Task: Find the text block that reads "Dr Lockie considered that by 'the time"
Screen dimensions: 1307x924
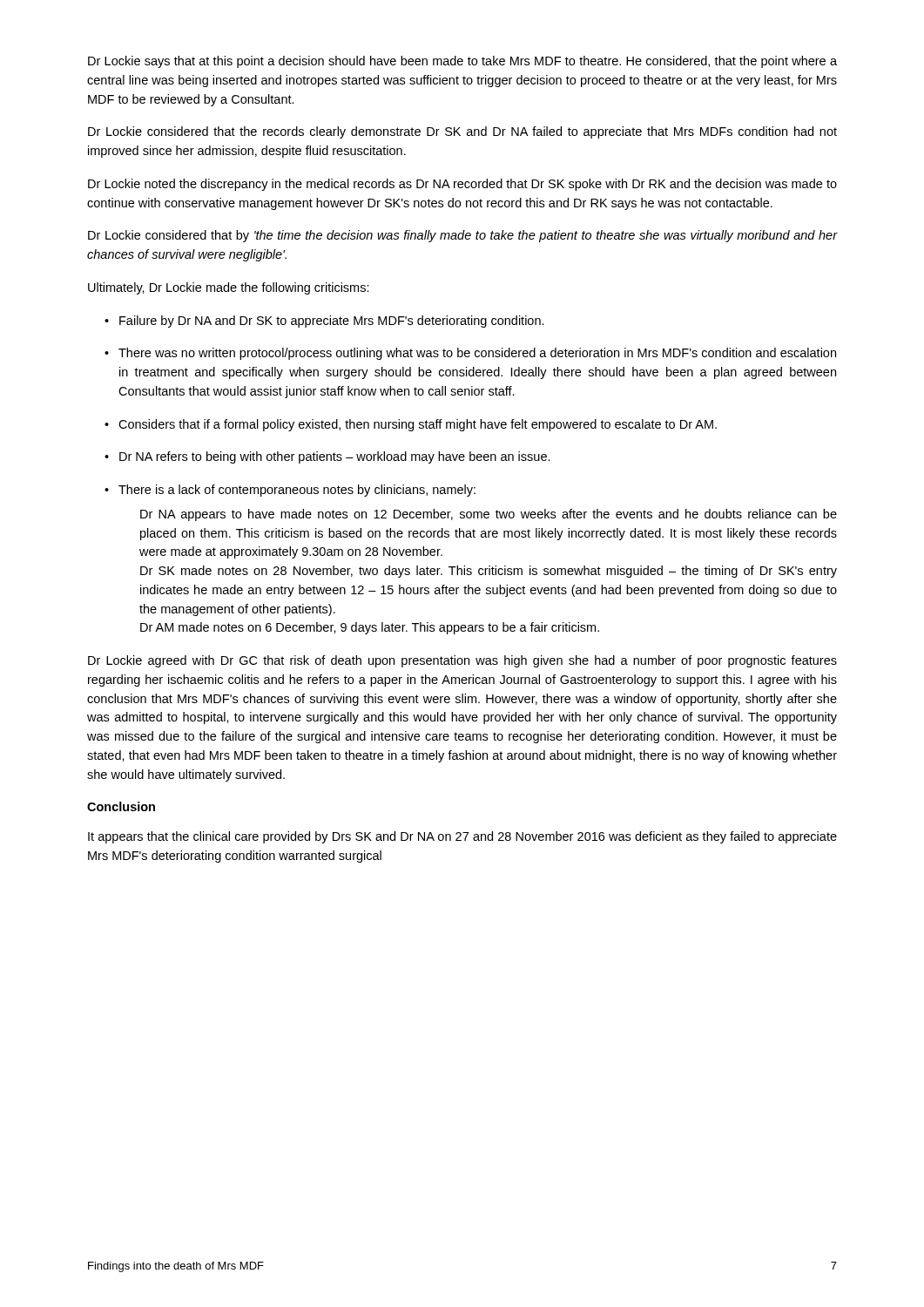Action: click(462, 246)
